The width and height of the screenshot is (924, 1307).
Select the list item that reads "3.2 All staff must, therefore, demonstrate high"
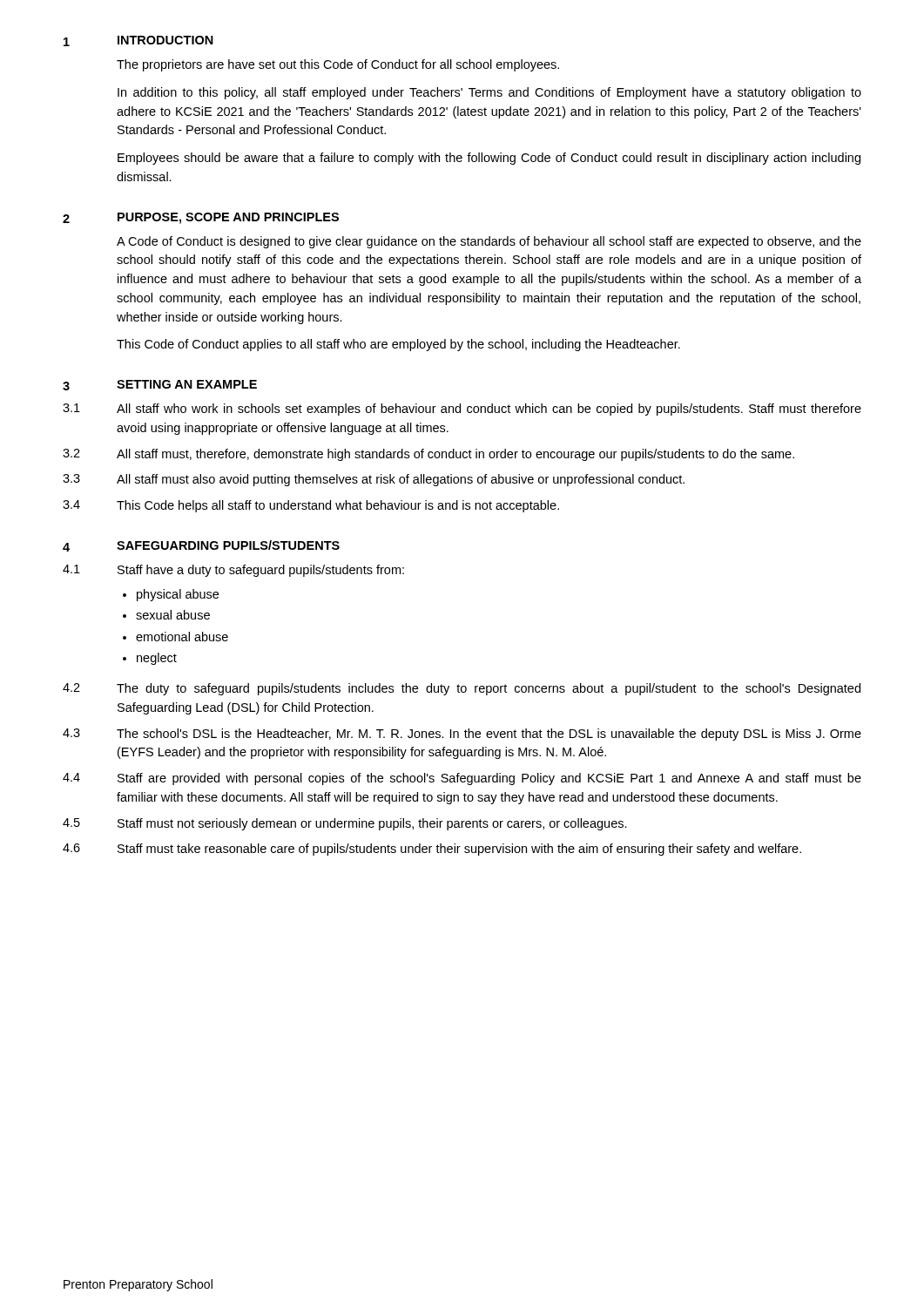pos(462,454)
